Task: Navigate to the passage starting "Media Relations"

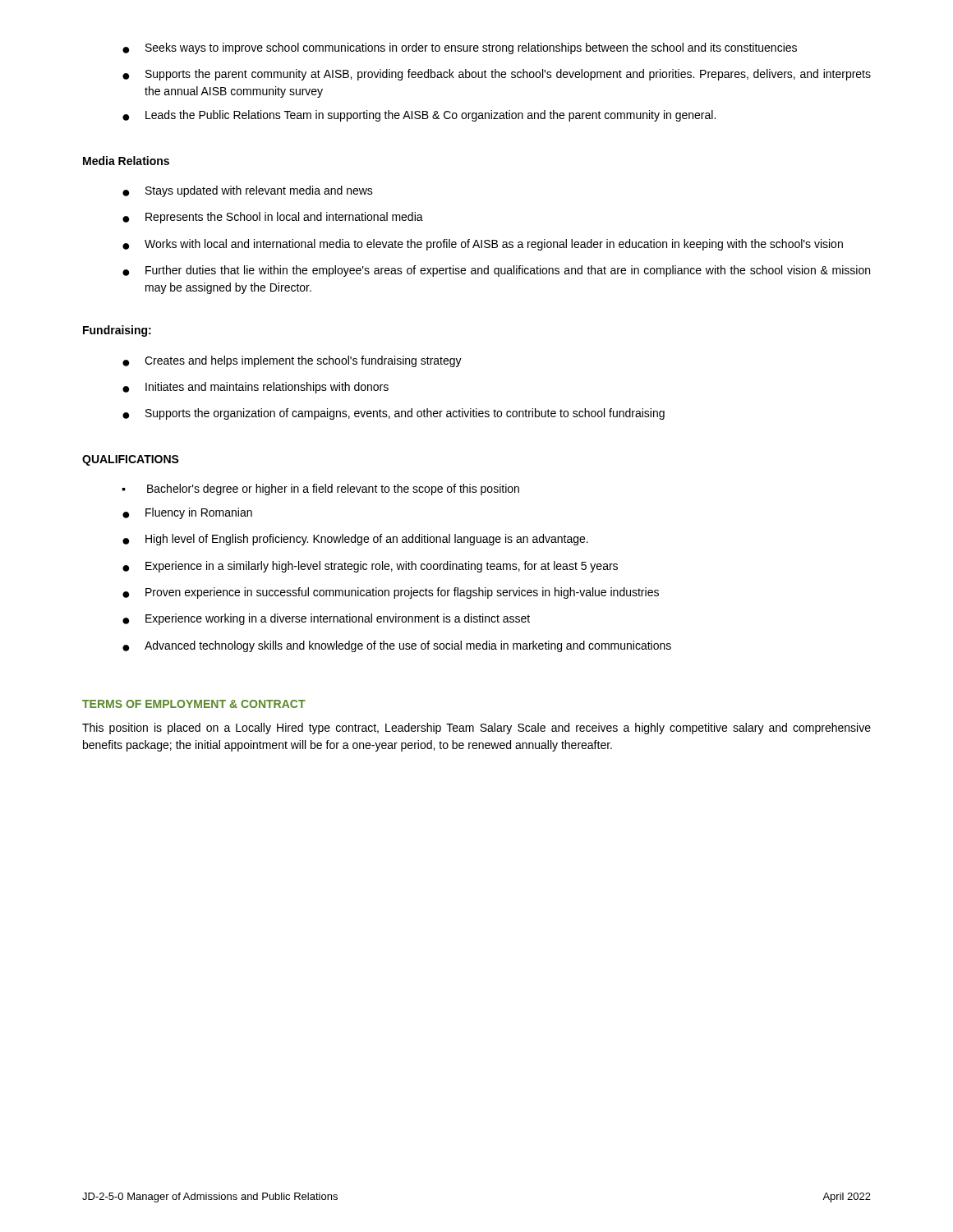Action: click(126, 161)
